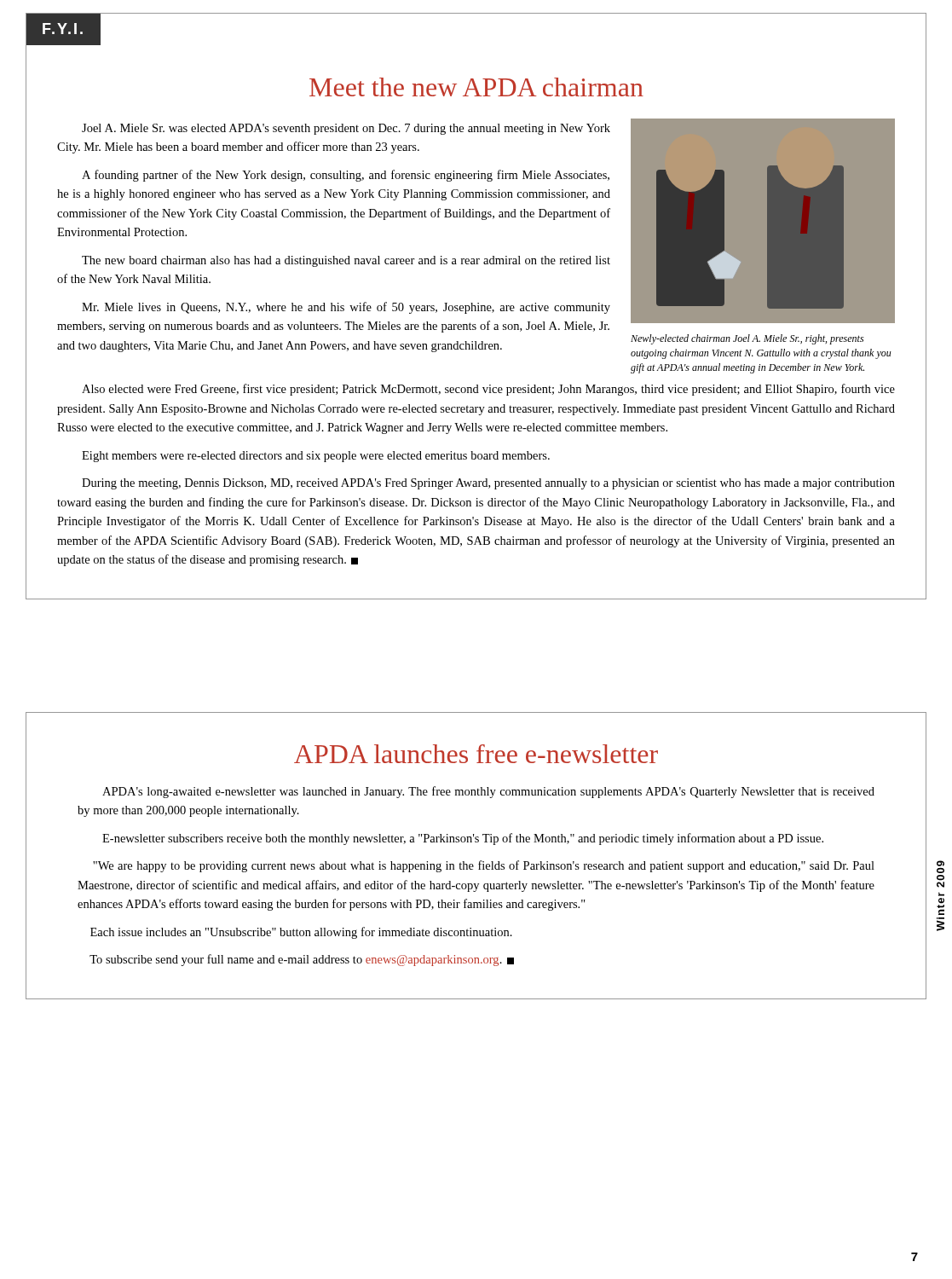Find the photo
Screen dimensions: 1279x952
pos(763,223)
